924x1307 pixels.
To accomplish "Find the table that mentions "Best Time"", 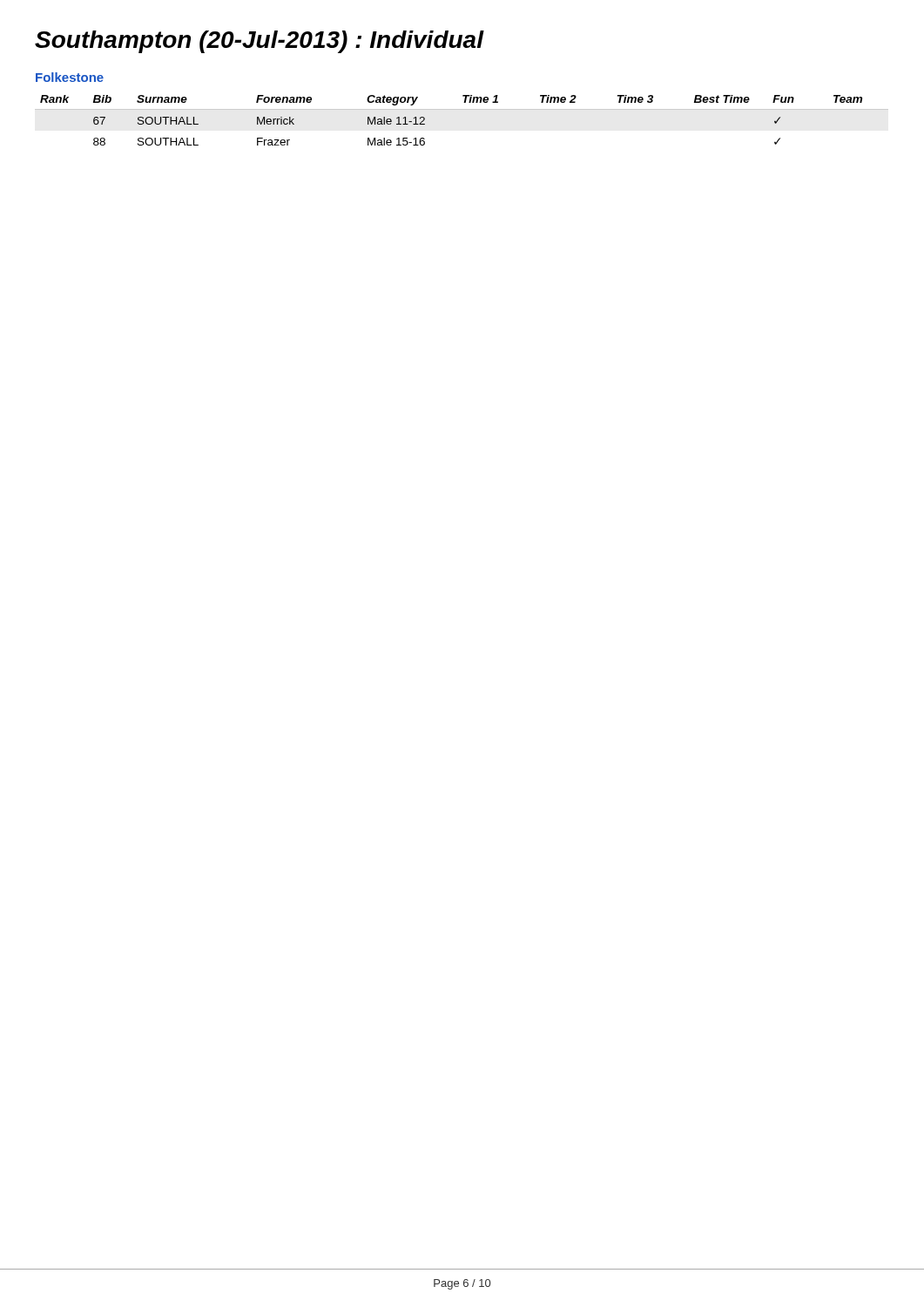I will pos(462,120).
